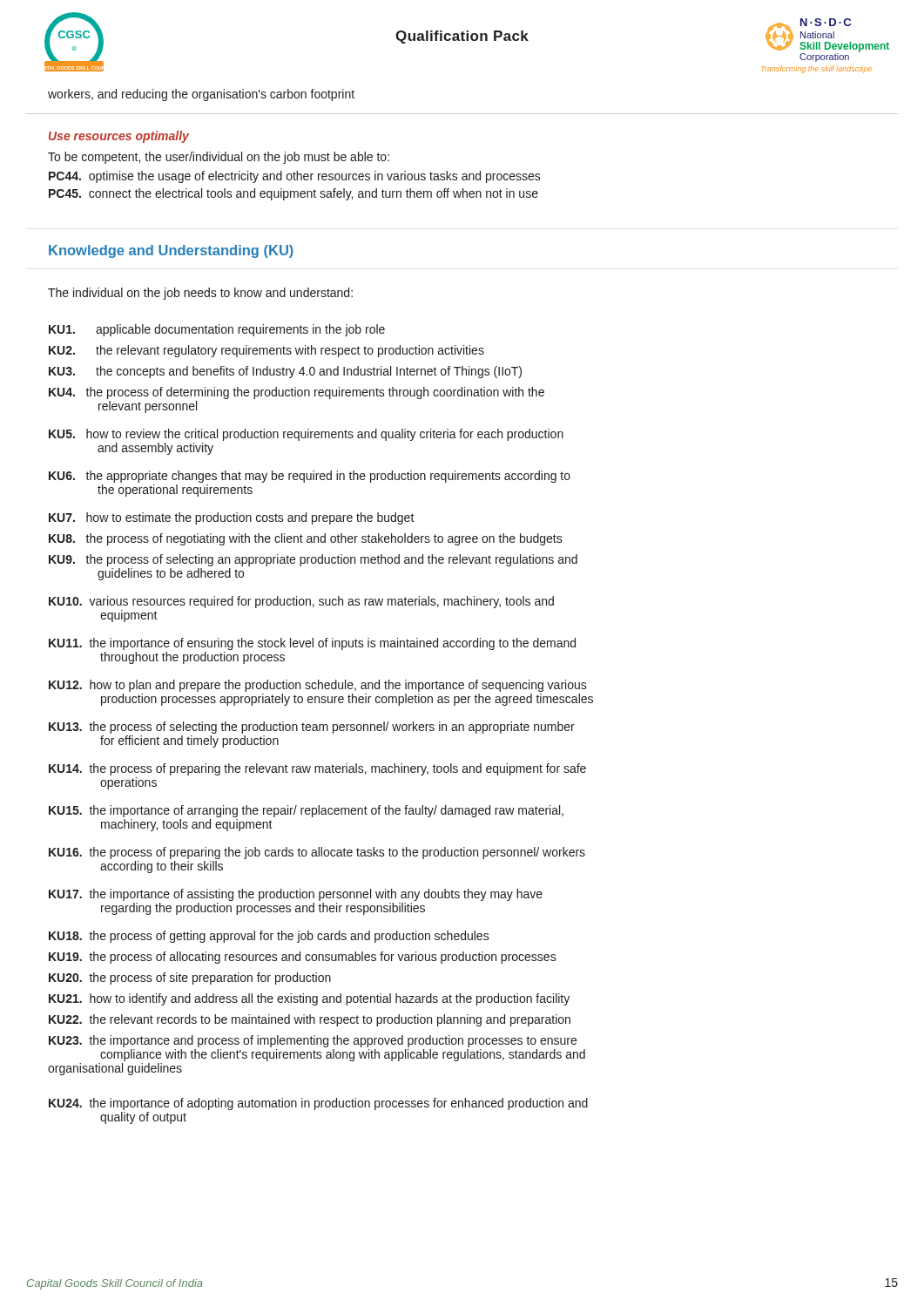Find the block on this page that starts "KU18. the process of"
Viewport: 924px width, 1307px height.
[269, 936]
